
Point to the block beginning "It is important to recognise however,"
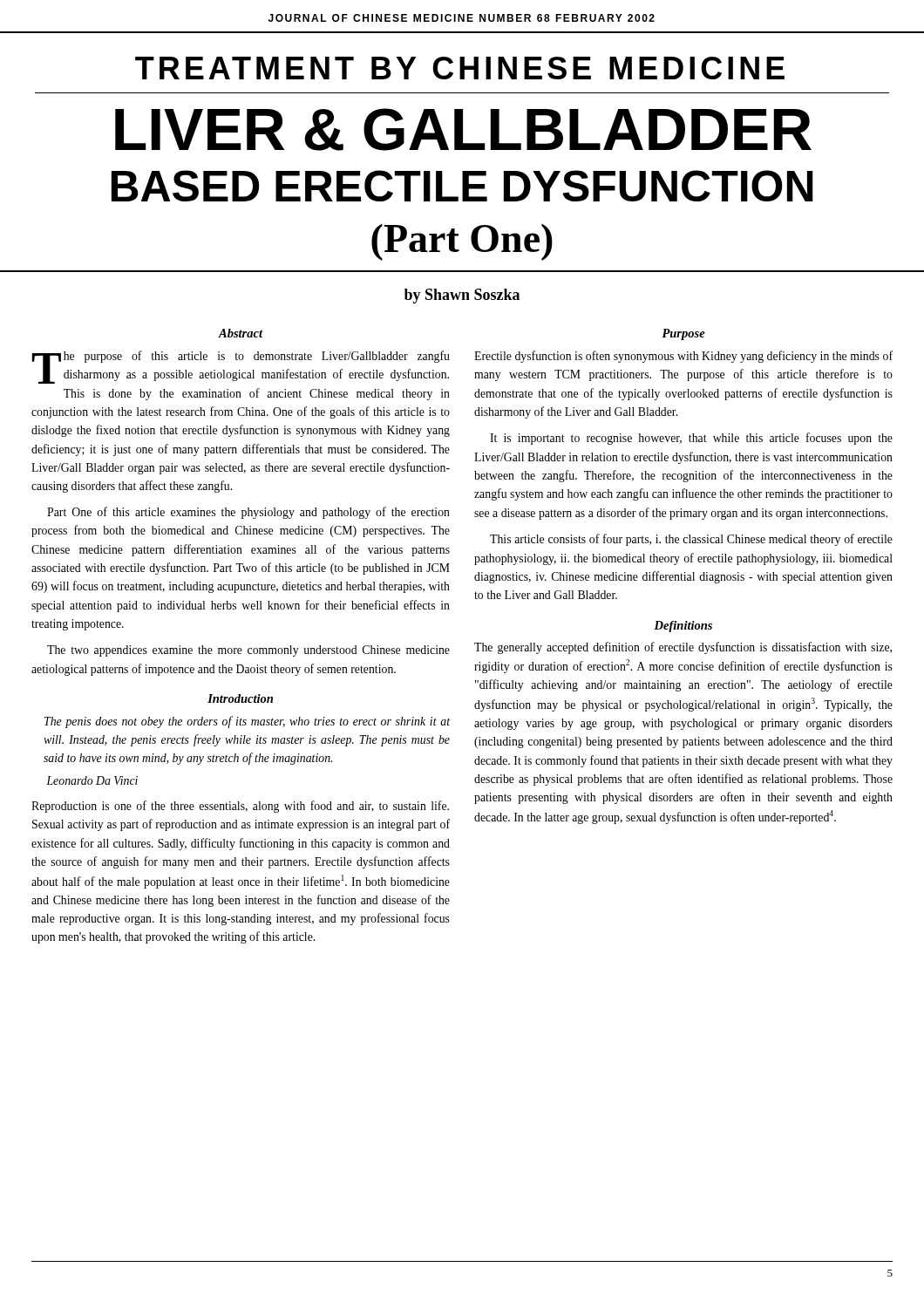(x=683, y=476)
